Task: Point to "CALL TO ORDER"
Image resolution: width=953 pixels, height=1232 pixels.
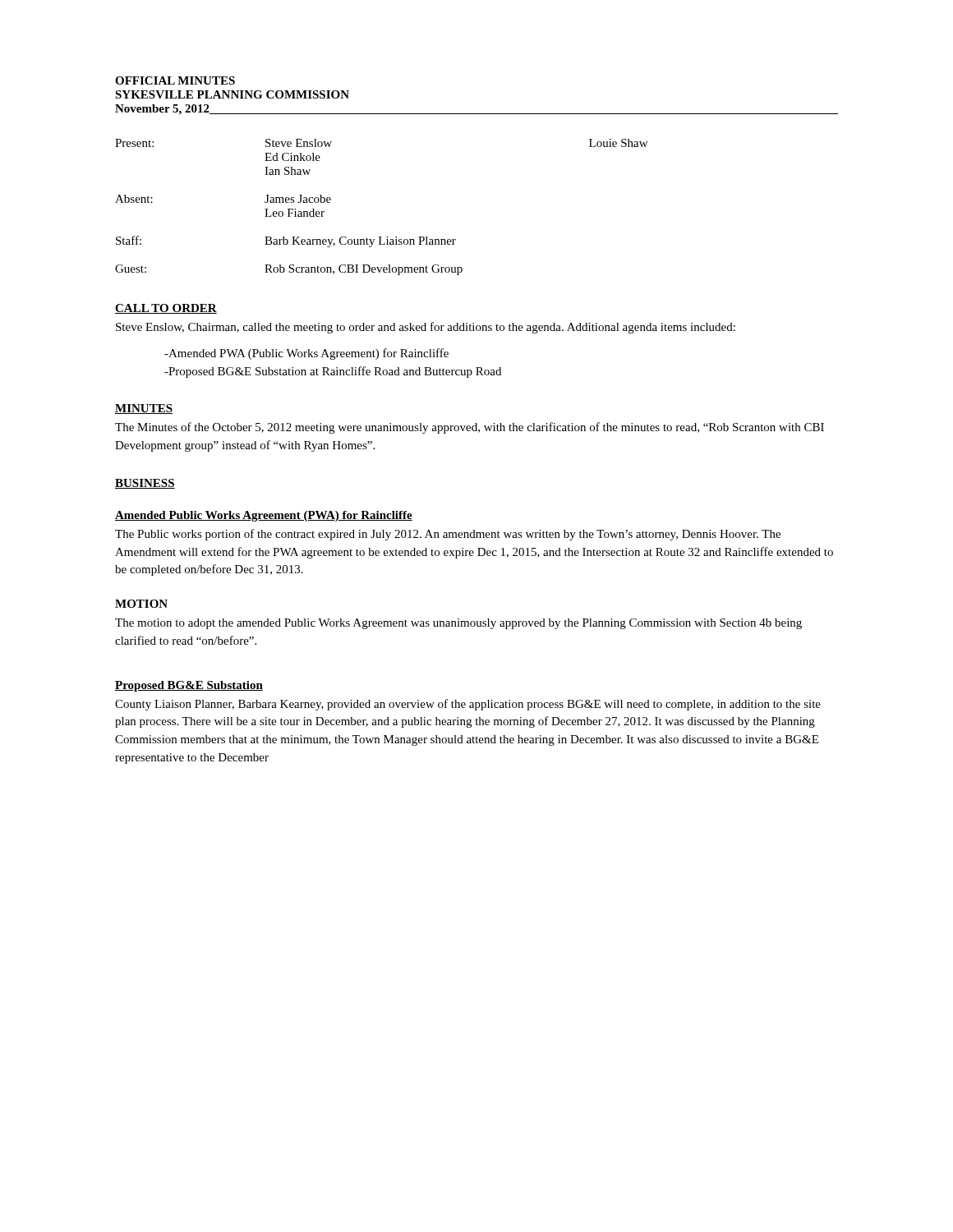Action: click(x=166, y=308)
